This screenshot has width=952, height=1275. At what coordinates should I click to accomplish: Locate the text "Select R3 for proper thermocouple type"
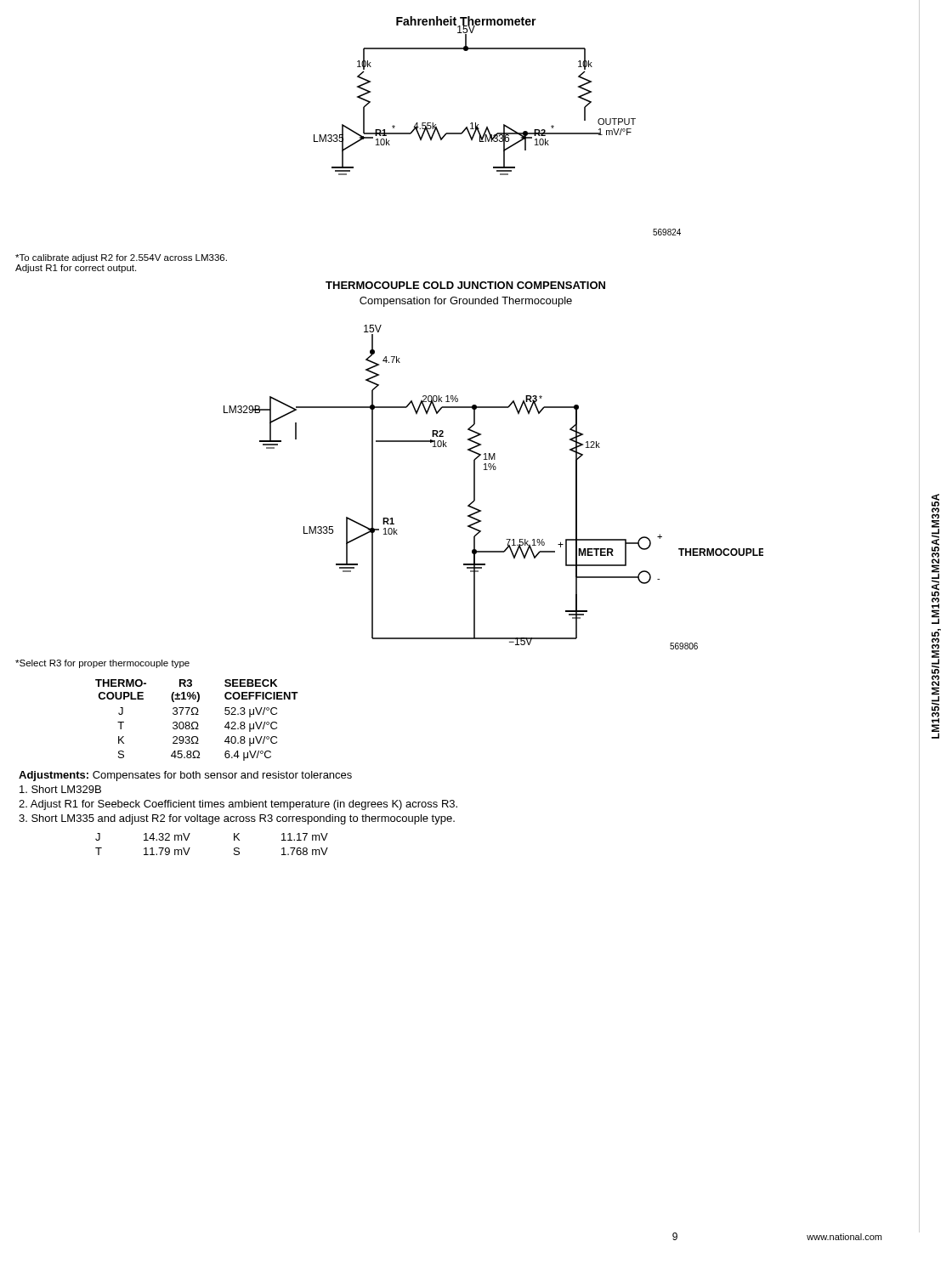(103, 663)
